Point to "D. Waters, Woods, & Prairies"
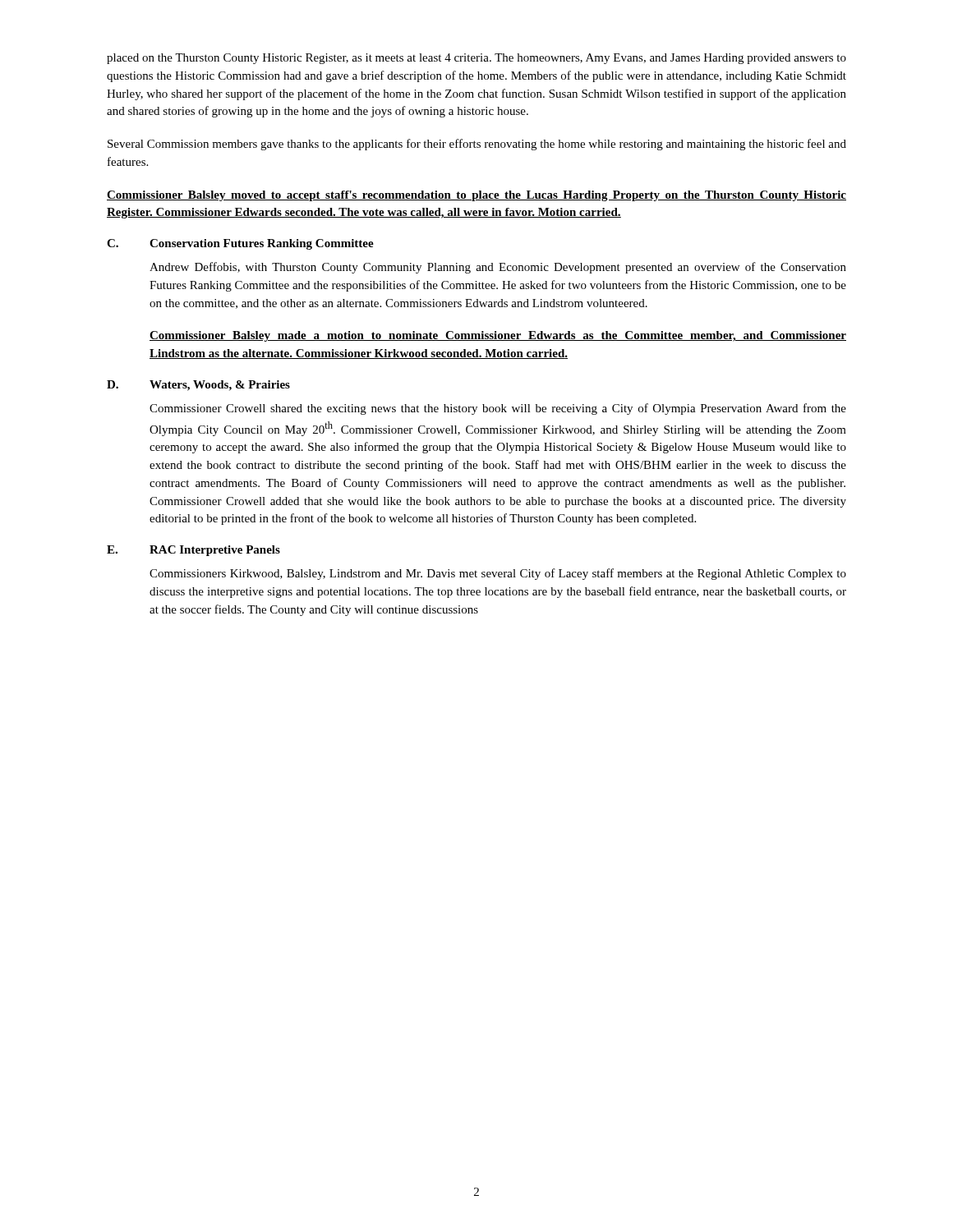The image size is (953, 1232). click(x=198, y=386)
